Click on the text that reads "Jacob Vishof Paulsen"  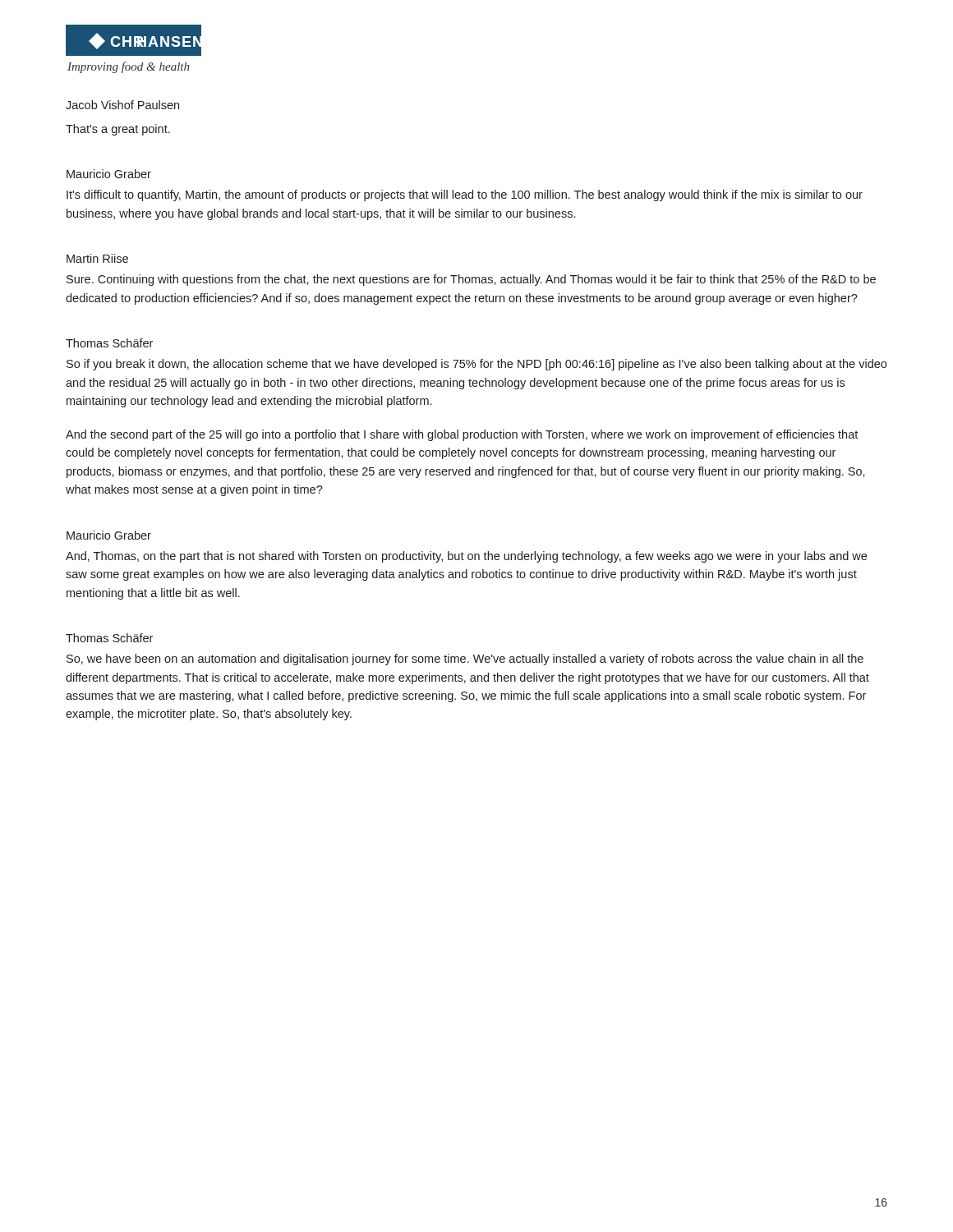coord(123,105)
